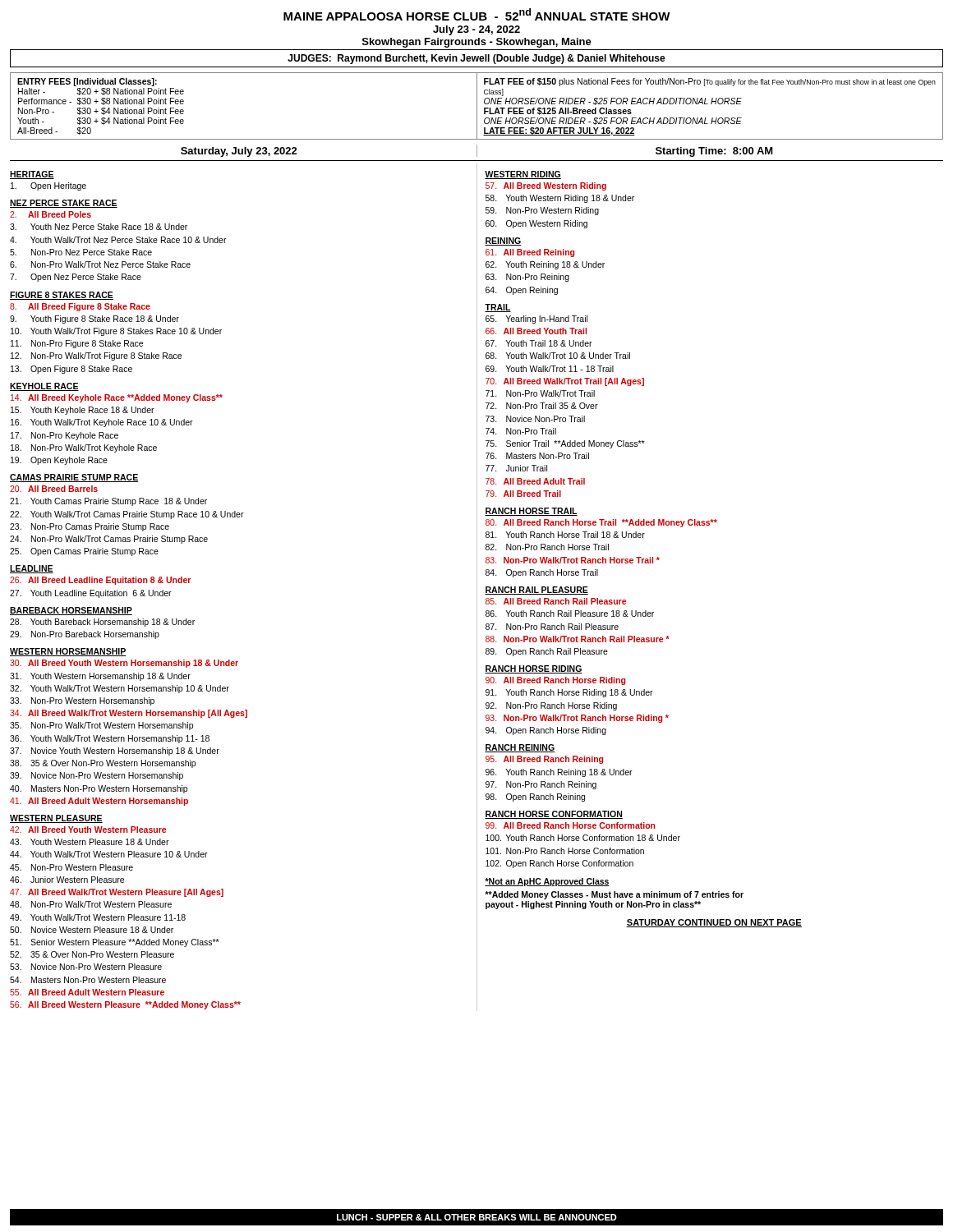Where is the passage that starts "Camas Prairie Stump"?

click(239, 515)
